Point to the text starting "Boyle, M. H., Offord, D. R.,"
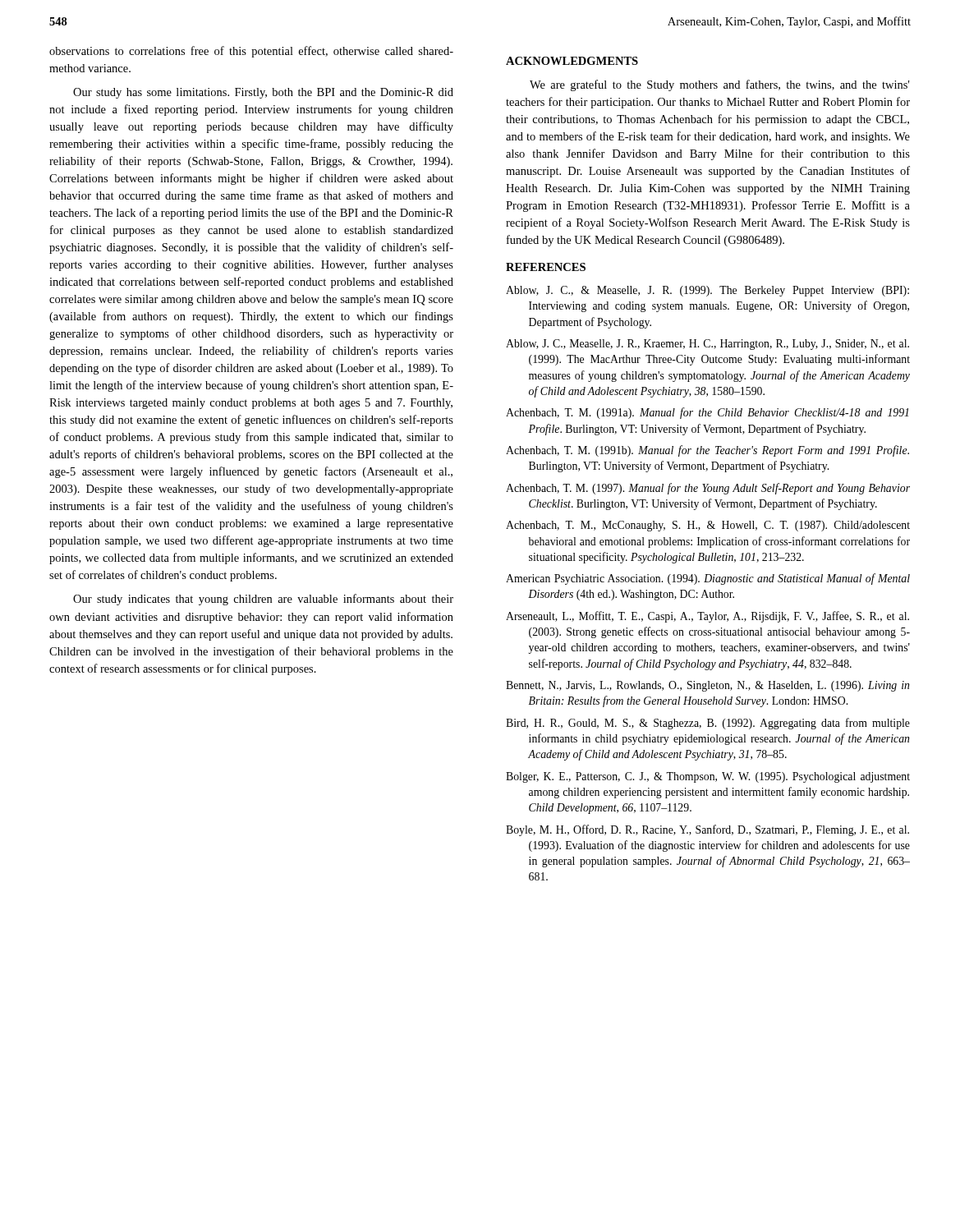 click(x=708, y=853)
